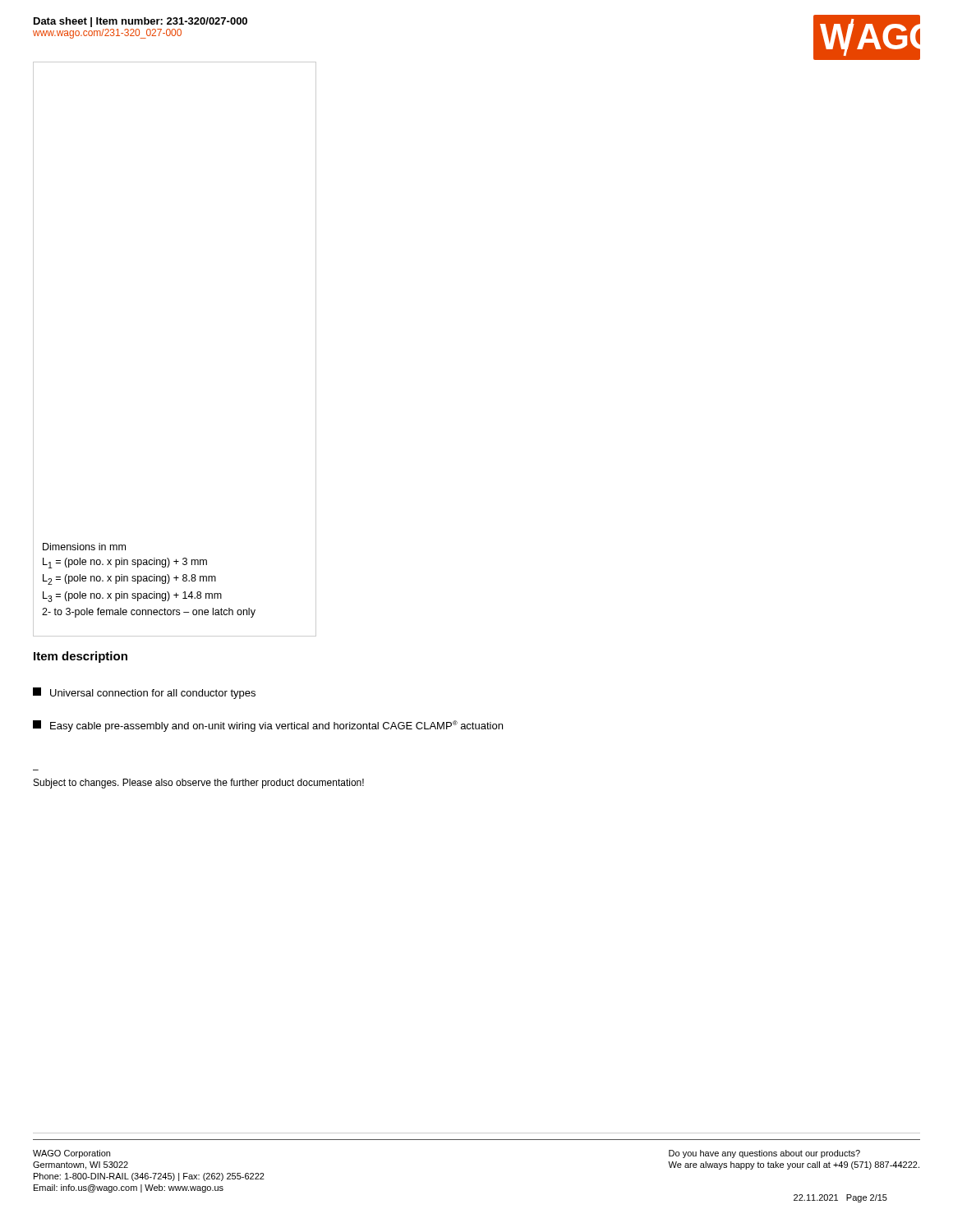This screenshot has width=953, height=1232.
Task: Select the text starting "Subject to changes. Please also observe the further"
Action: point(199,783)
